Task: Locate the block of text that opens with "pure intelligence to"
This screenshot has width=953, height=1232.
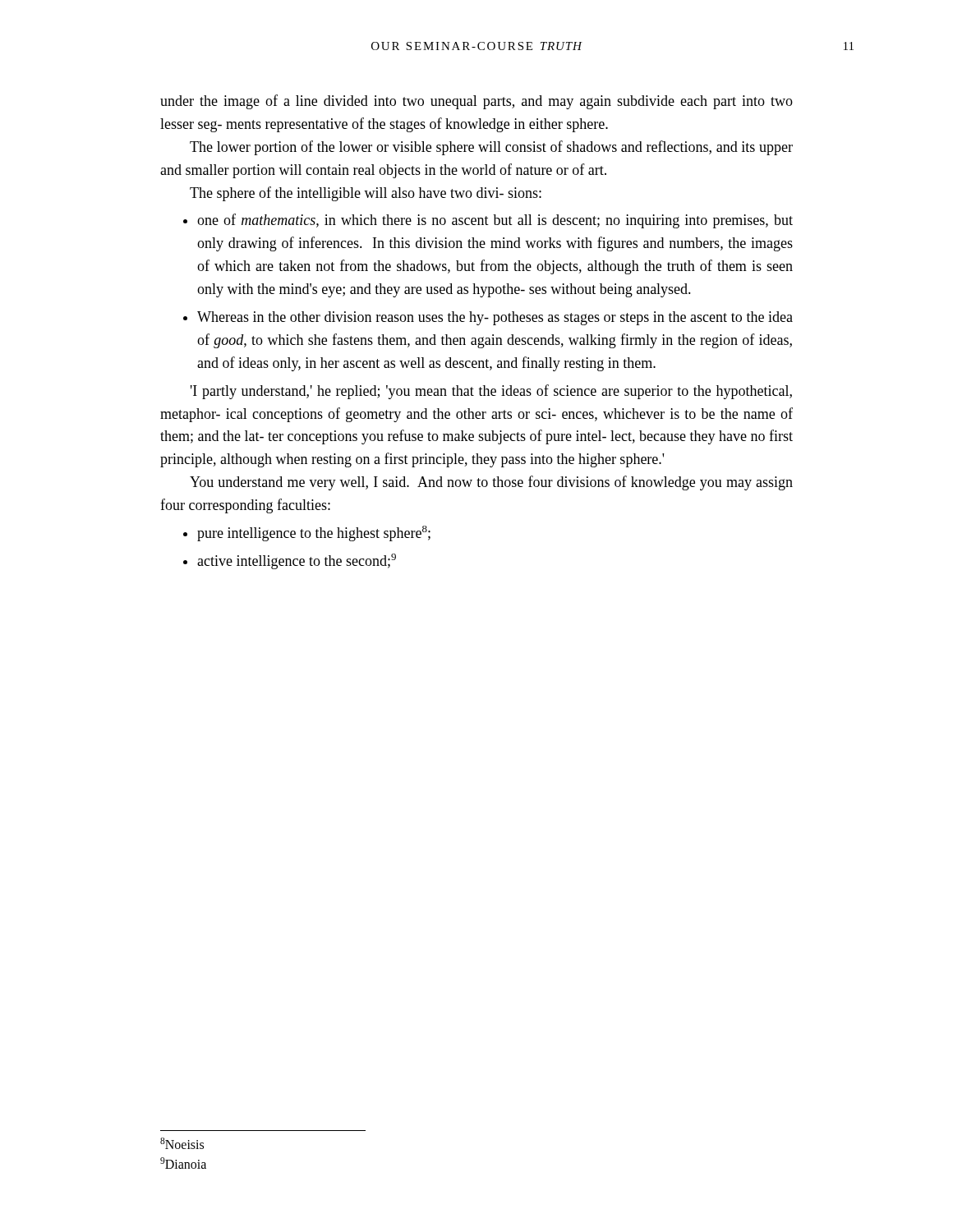Action: (314, 533)
